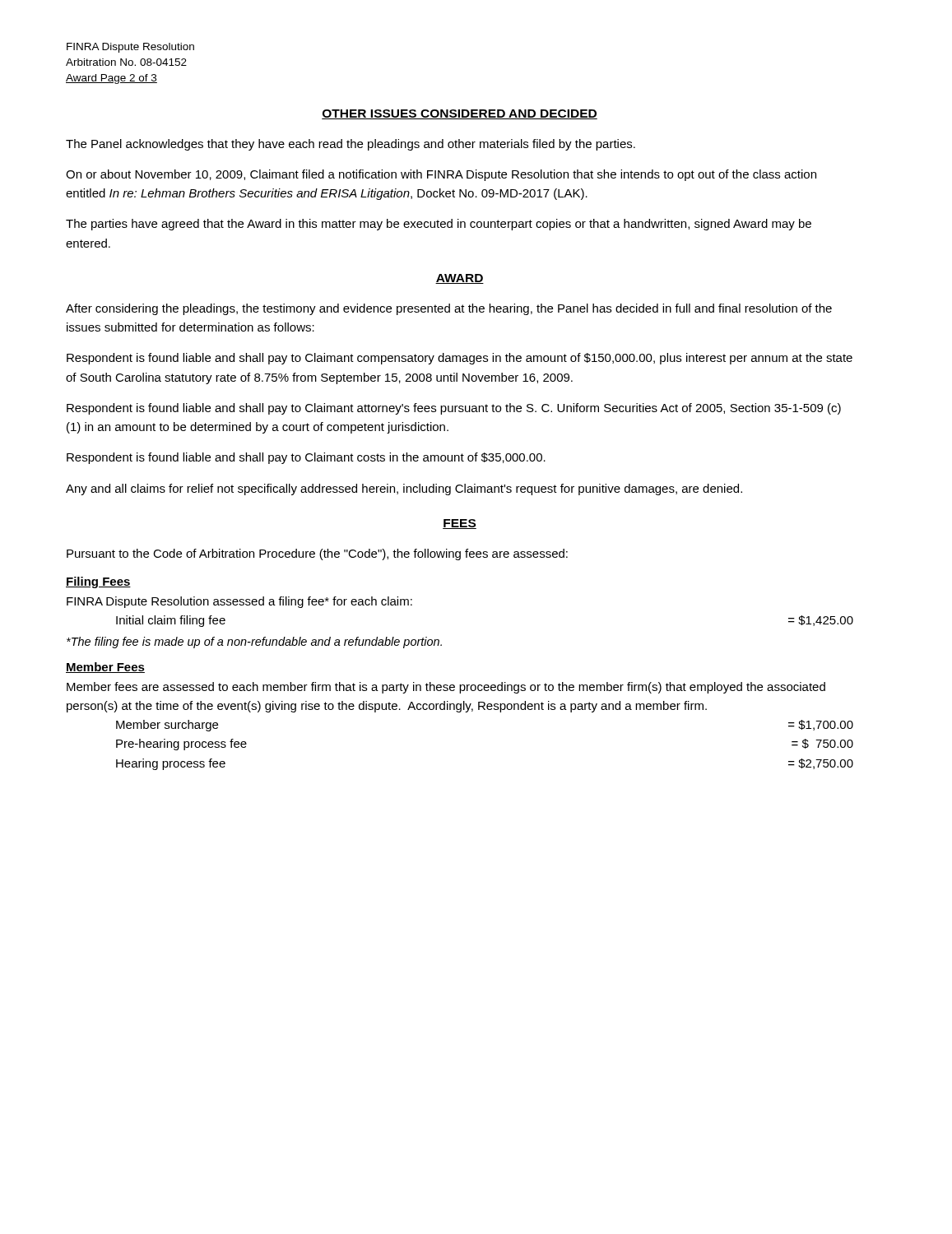Point to "Filing Fees"
952x1234 pixels.
98,581
